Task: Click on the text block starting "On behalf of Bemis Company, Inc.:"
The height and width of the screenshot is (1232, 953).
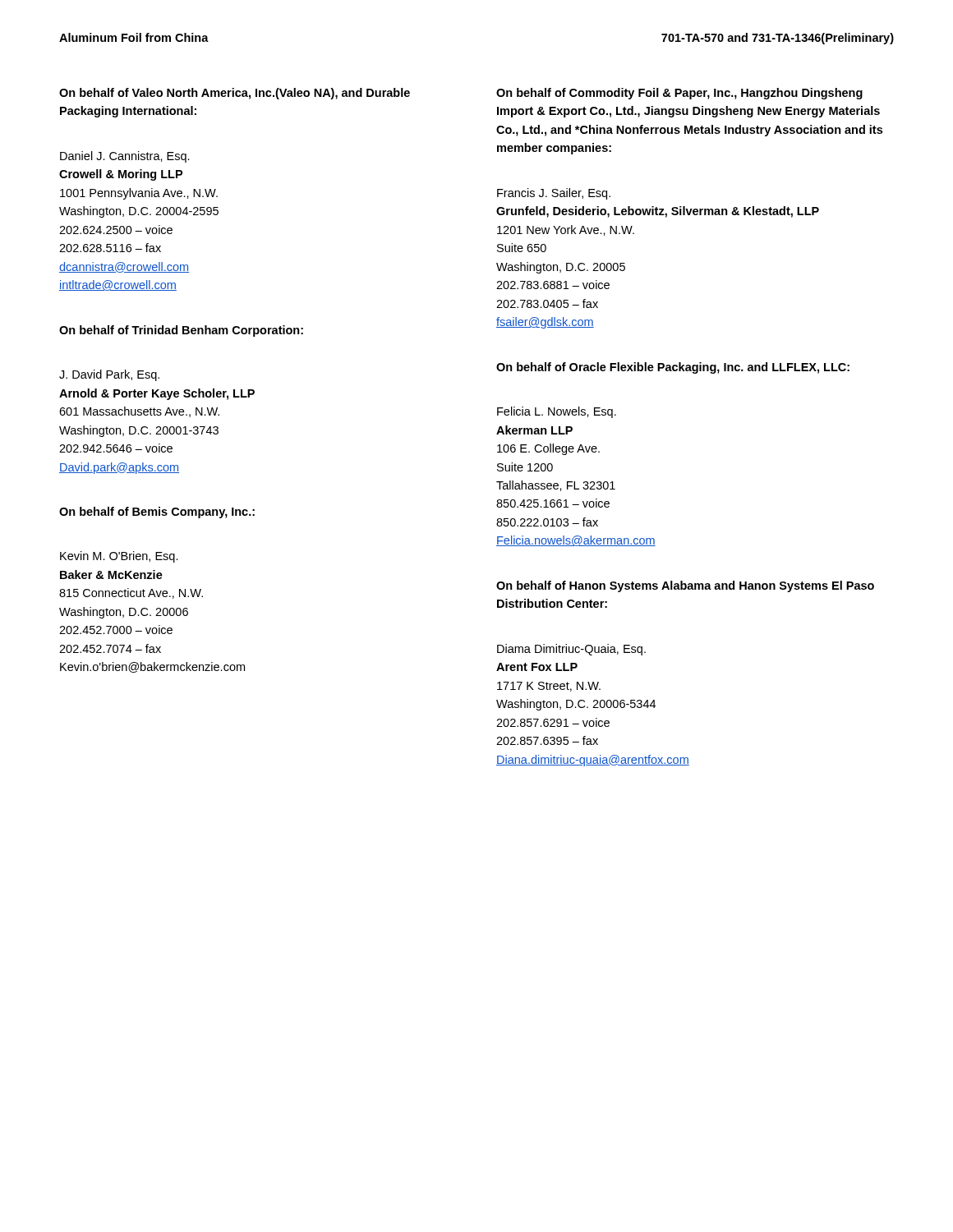Action: pos(258,512)
